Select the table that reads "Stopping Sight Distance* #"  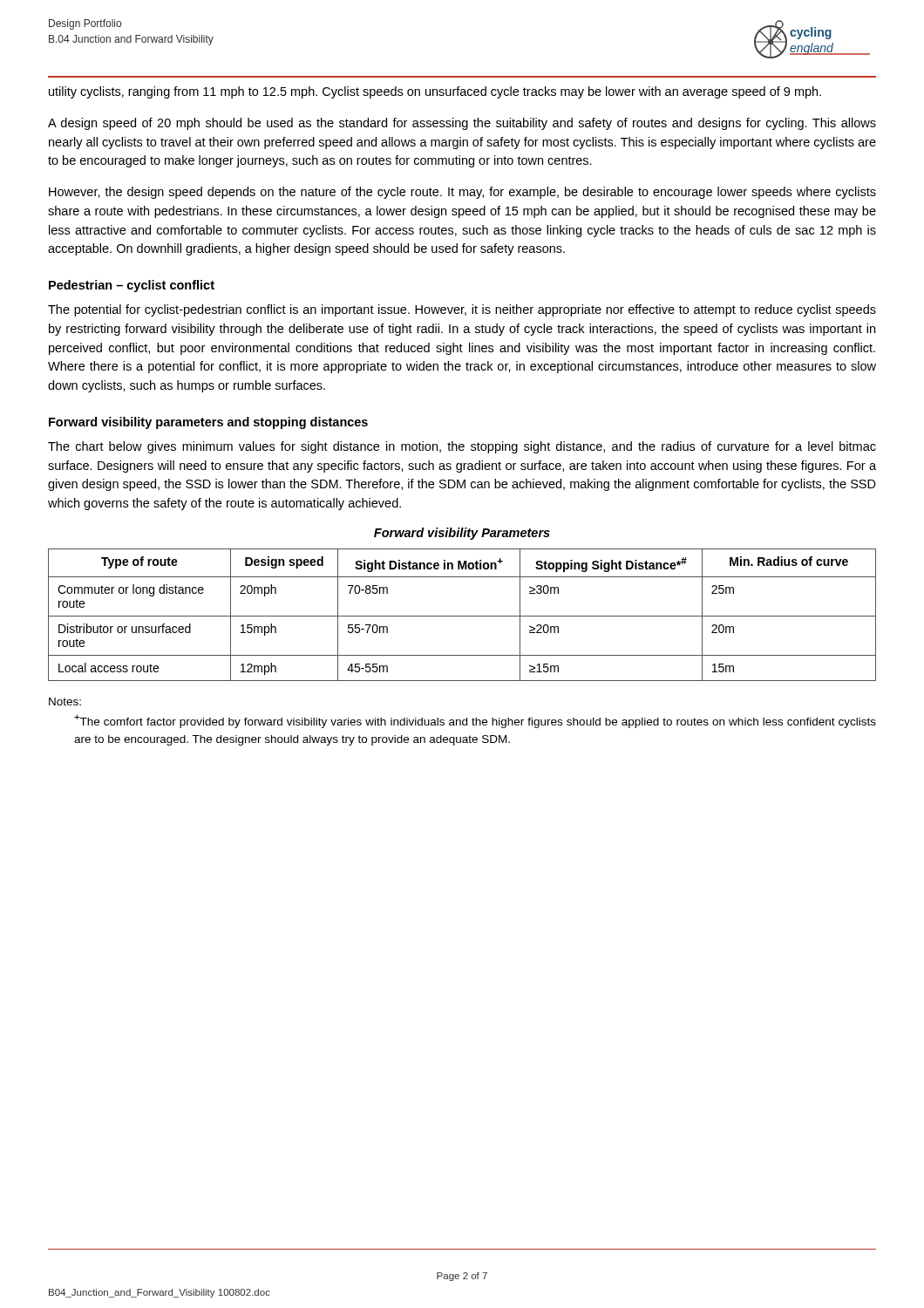tap(462, 615)
